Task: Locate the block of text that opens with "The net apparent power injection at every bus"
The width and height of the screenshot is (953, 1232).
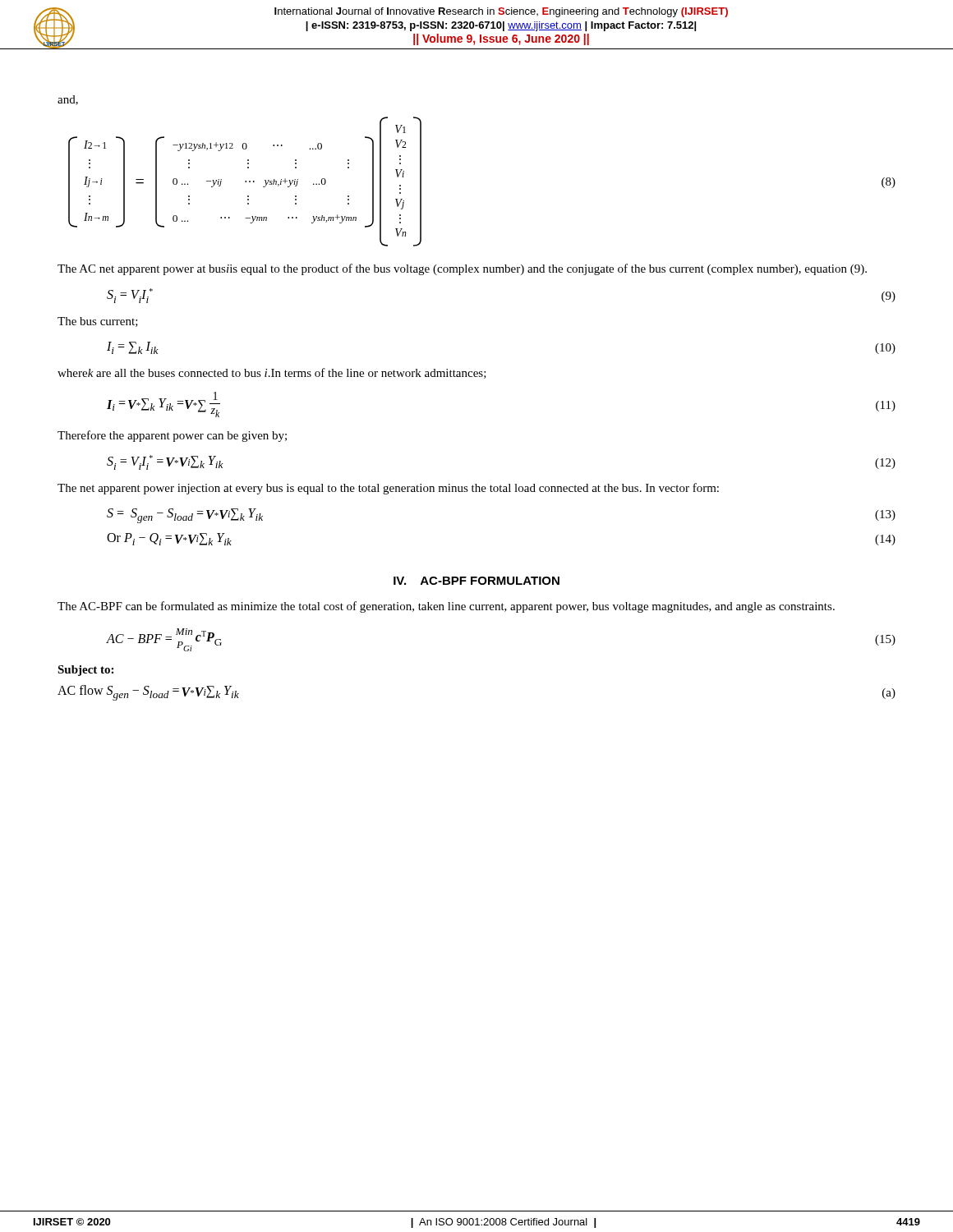Action: pos(389,488)
